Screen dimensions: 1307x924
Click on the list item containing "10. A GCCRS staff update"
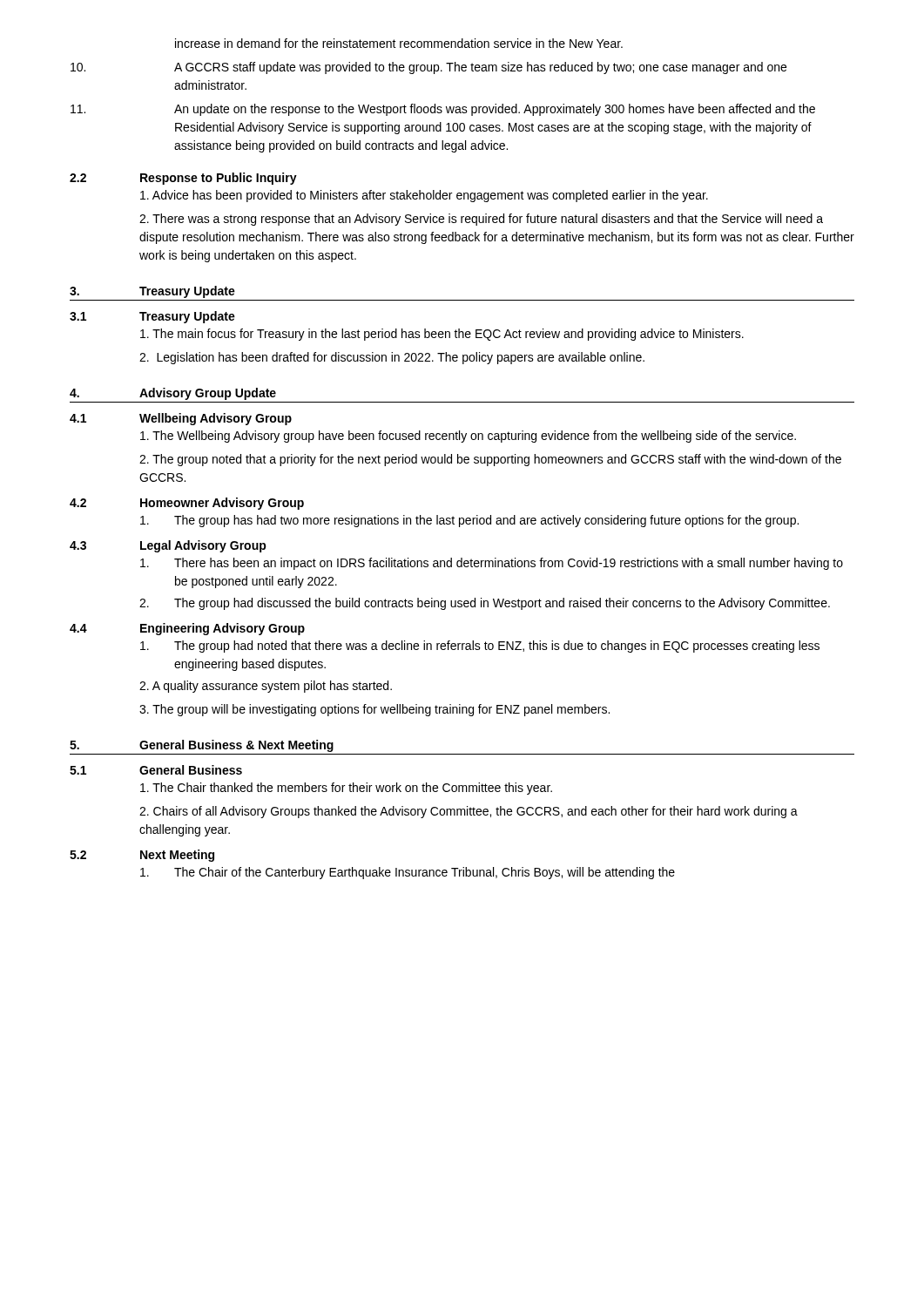coord(462,77)
